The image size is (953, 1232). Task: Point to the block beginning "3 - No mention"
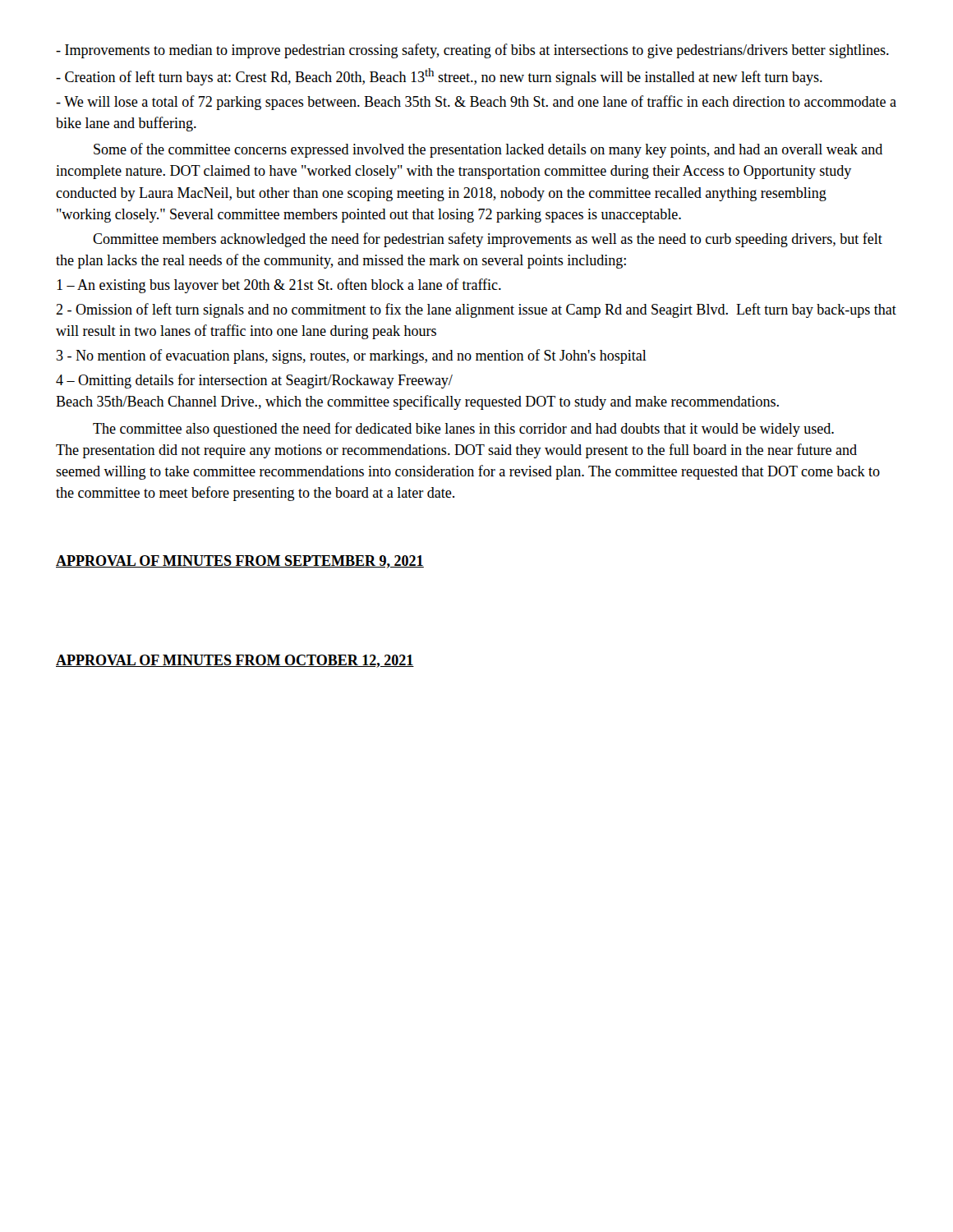point(351,356)
